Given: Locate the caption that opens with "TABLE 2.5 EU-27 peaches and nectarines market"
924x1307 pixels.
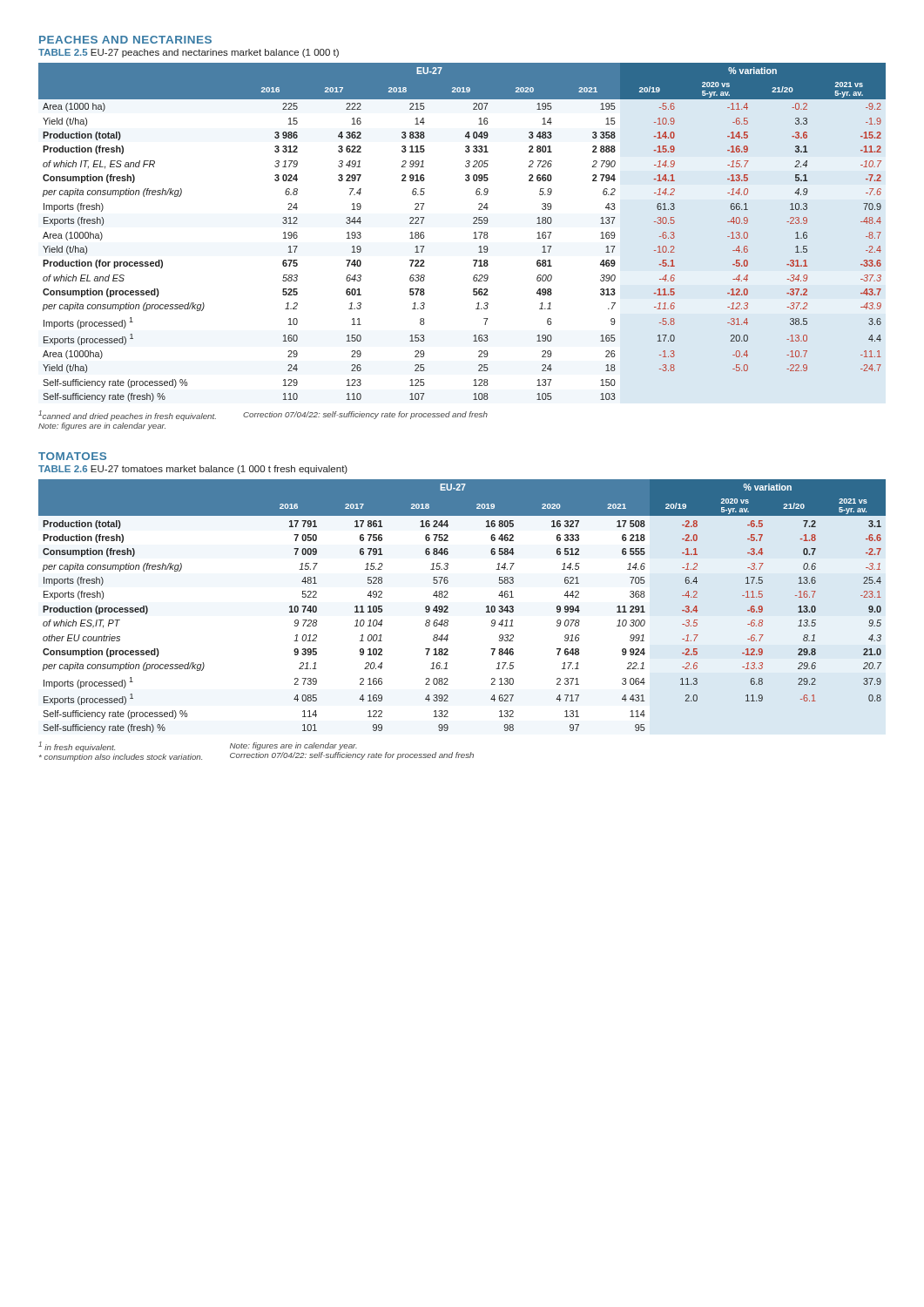Looking at the screenshot, I should tap(189, 52).
